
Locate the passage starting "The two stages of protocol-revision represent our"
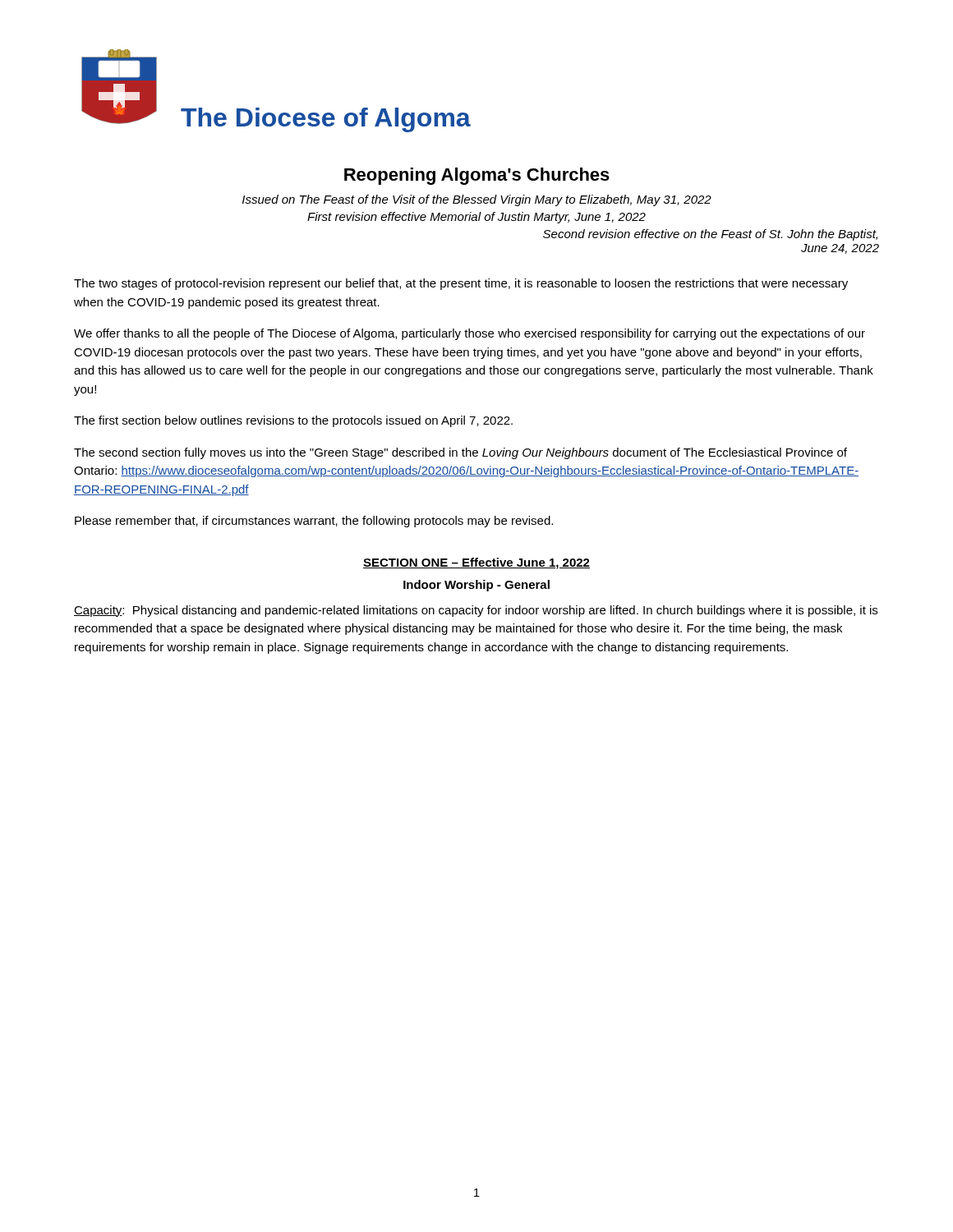pyautogui.click(x=461, y=292)
